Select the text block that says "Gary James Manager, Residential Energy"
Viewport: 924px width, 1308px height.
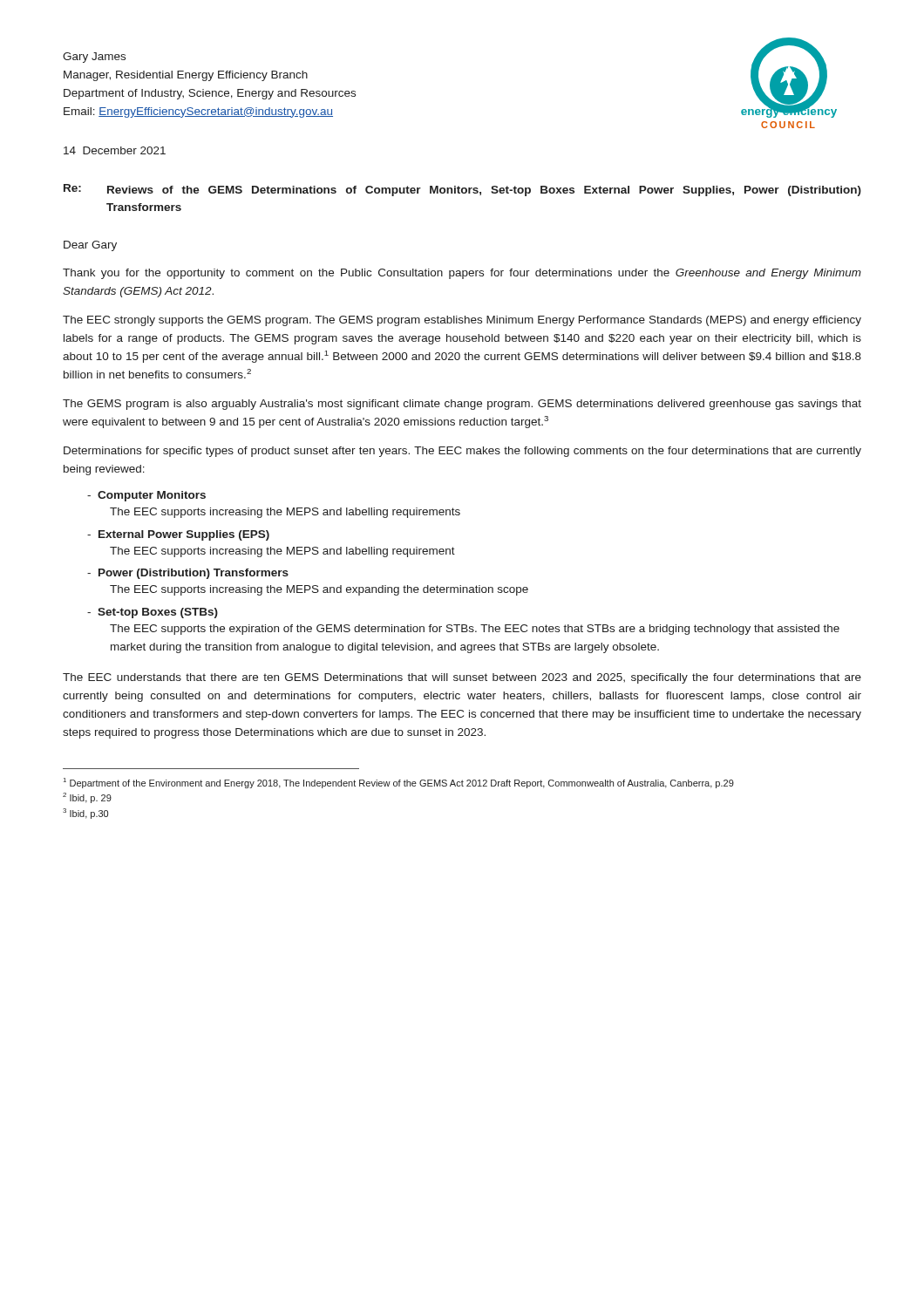point(281,84)
